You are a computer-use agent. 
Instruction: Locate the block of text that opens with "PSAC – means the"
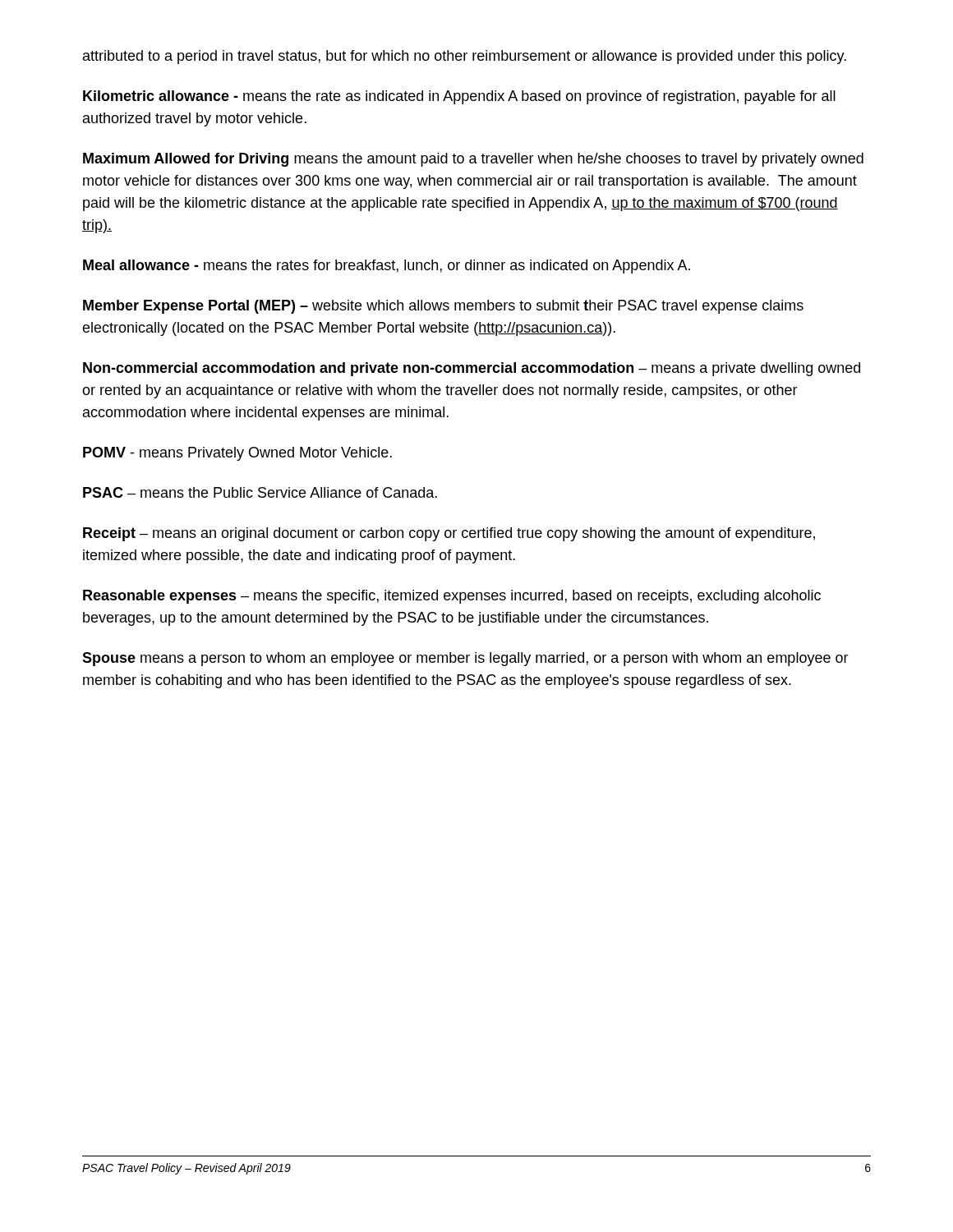[x=260, y=492]
